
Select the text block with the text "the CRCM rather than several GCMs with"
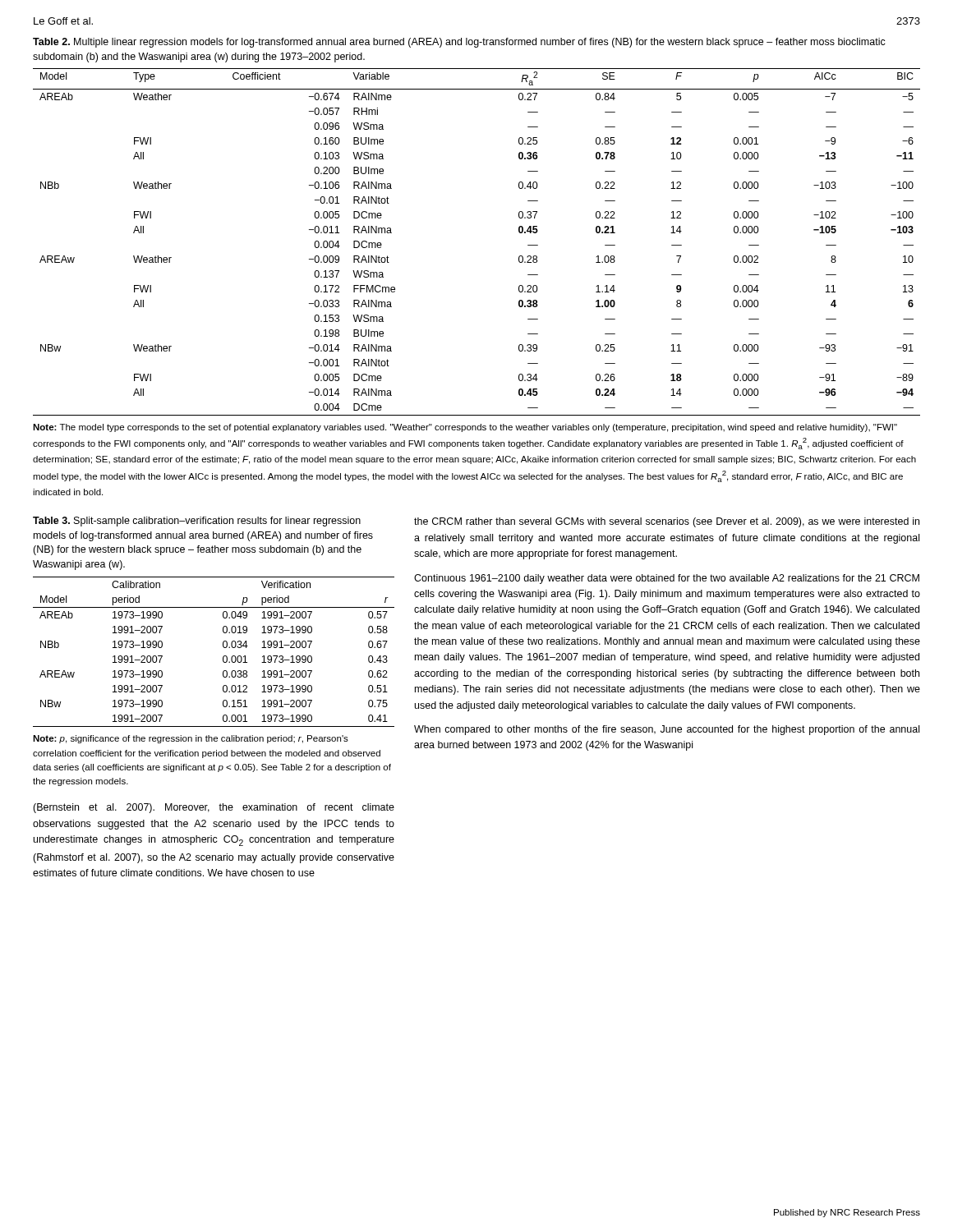[x=667, y=634]
